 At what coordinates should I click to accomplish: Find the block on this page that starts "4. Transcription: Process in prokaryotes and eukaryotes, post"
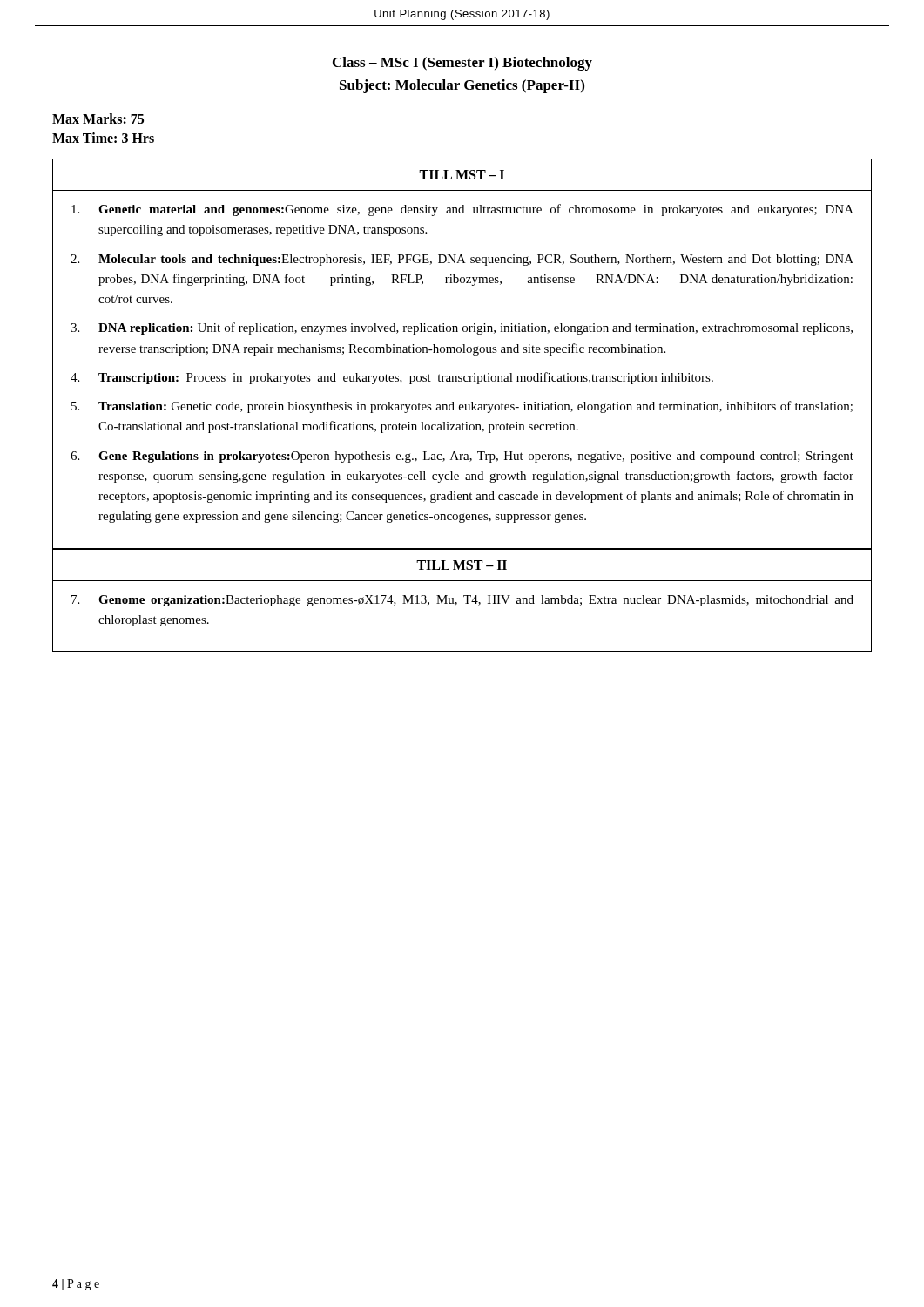462,378
